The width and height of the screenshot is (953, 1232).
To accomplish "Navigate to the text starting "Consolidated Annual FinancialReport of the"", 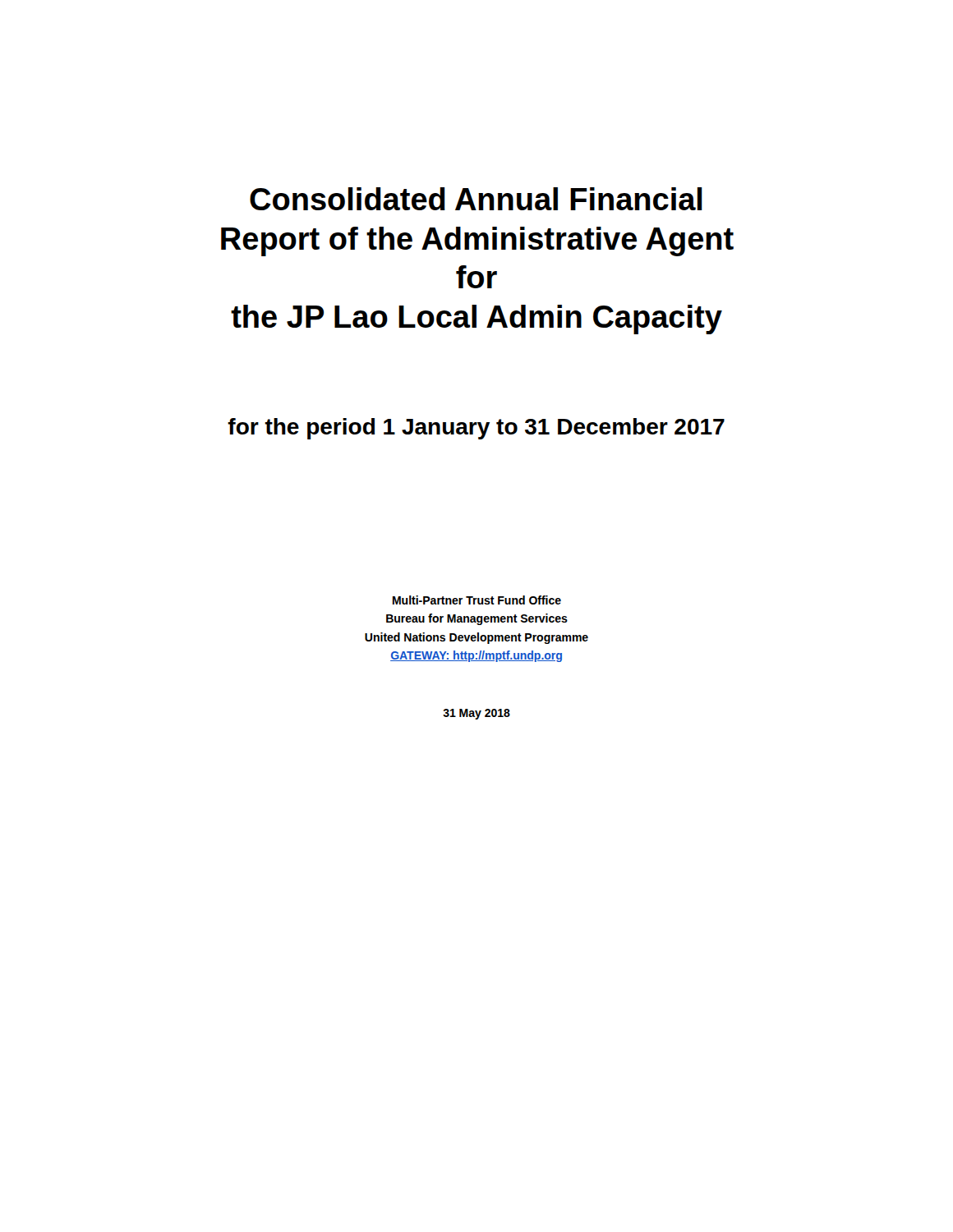I will point(476,259).
